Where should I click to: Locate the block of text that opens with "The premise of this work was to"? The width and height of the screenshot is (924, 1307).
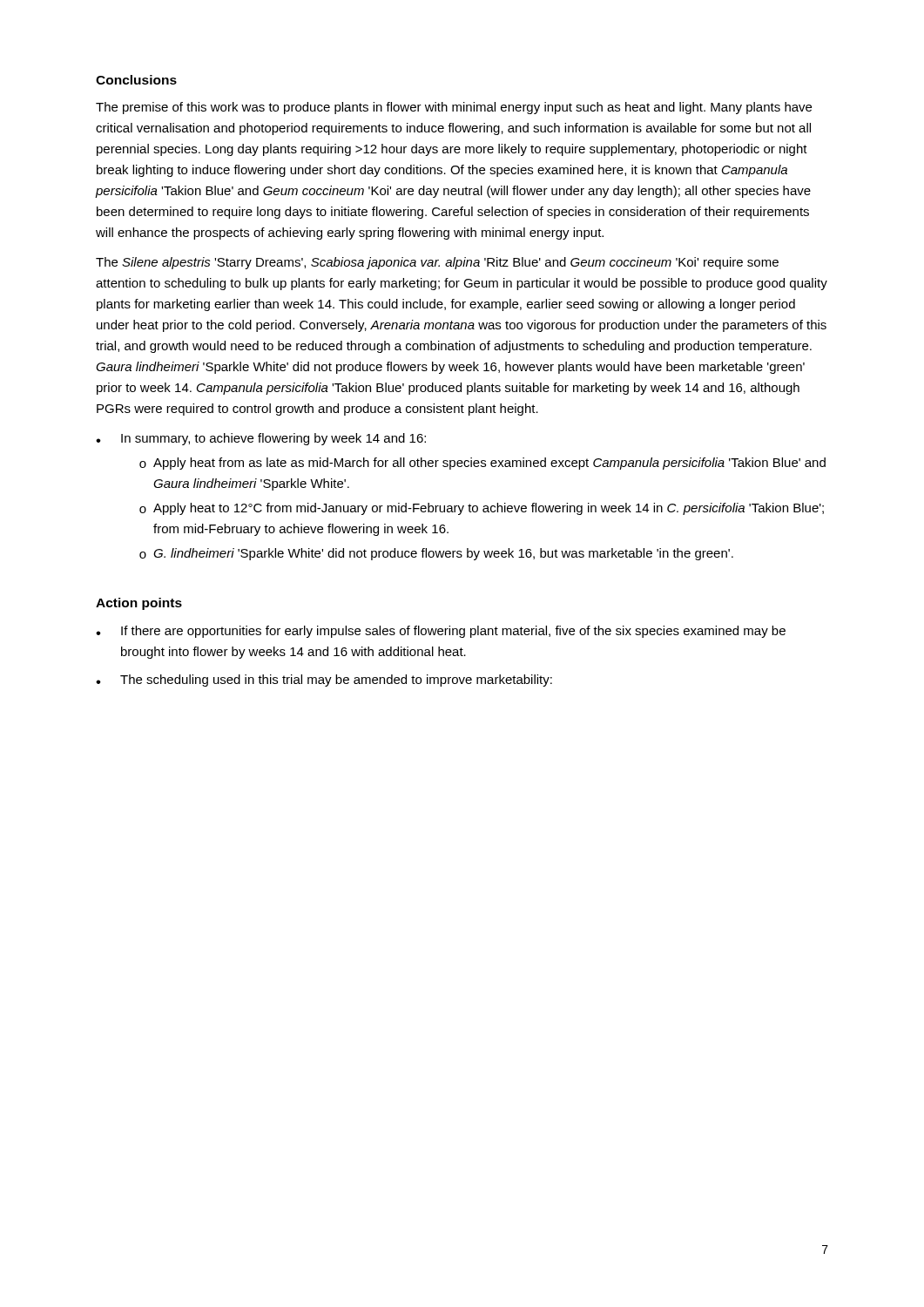click(454, 170)
